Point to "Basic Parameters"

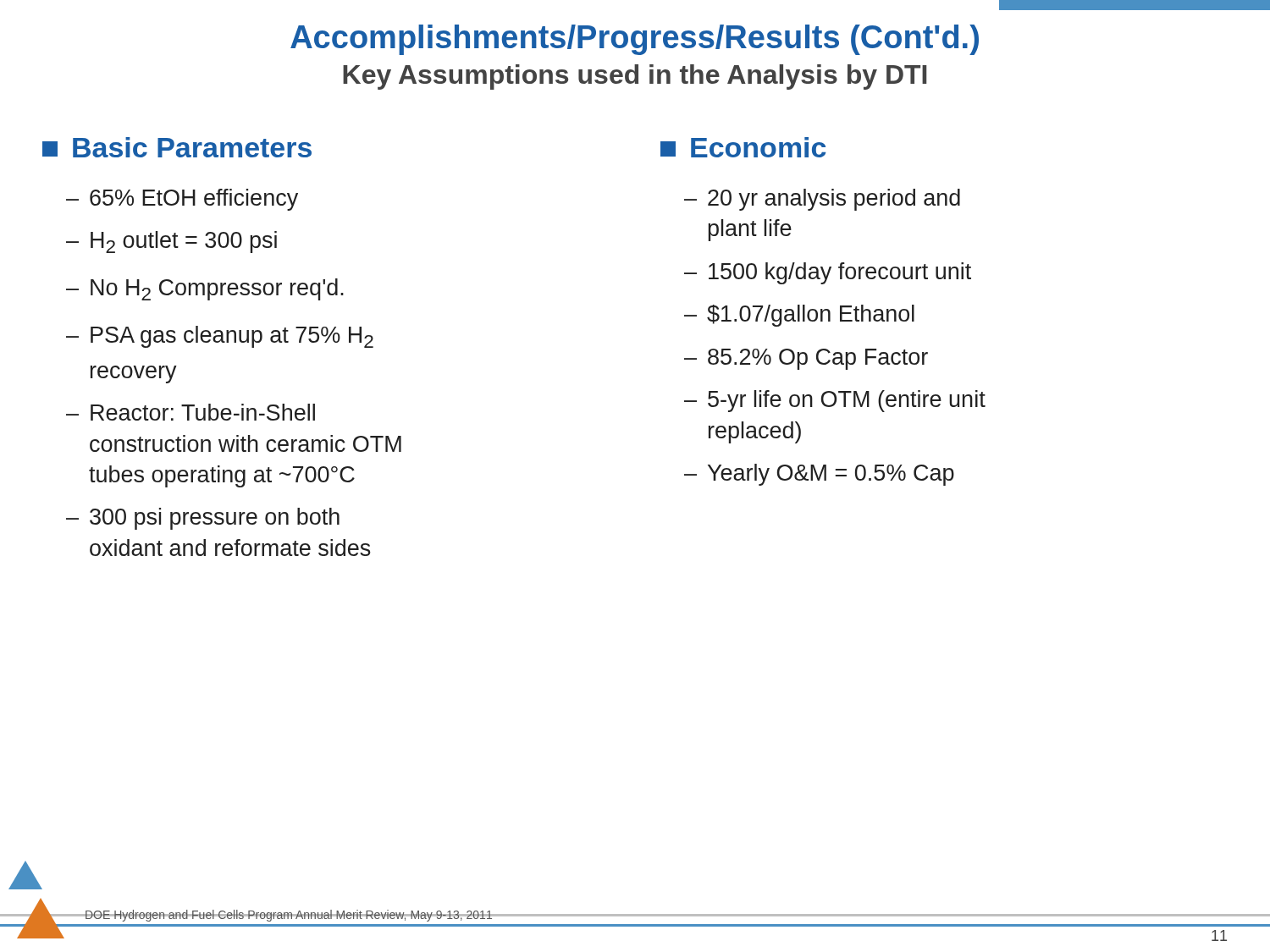pyautogui.click(x=178, y=148)
